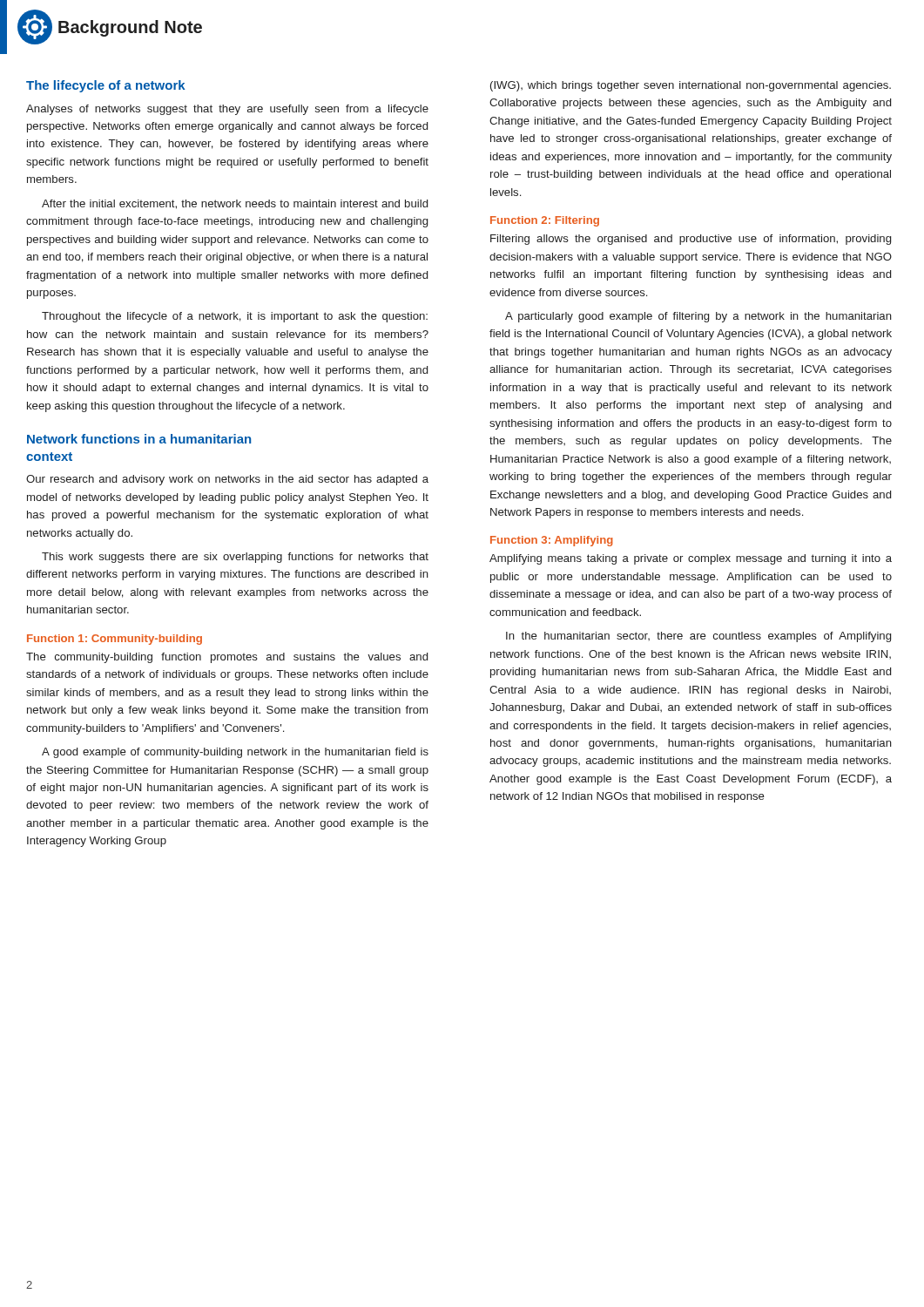Click on the region starting "Filtering allows the organised and"

(x=691, y=376)
